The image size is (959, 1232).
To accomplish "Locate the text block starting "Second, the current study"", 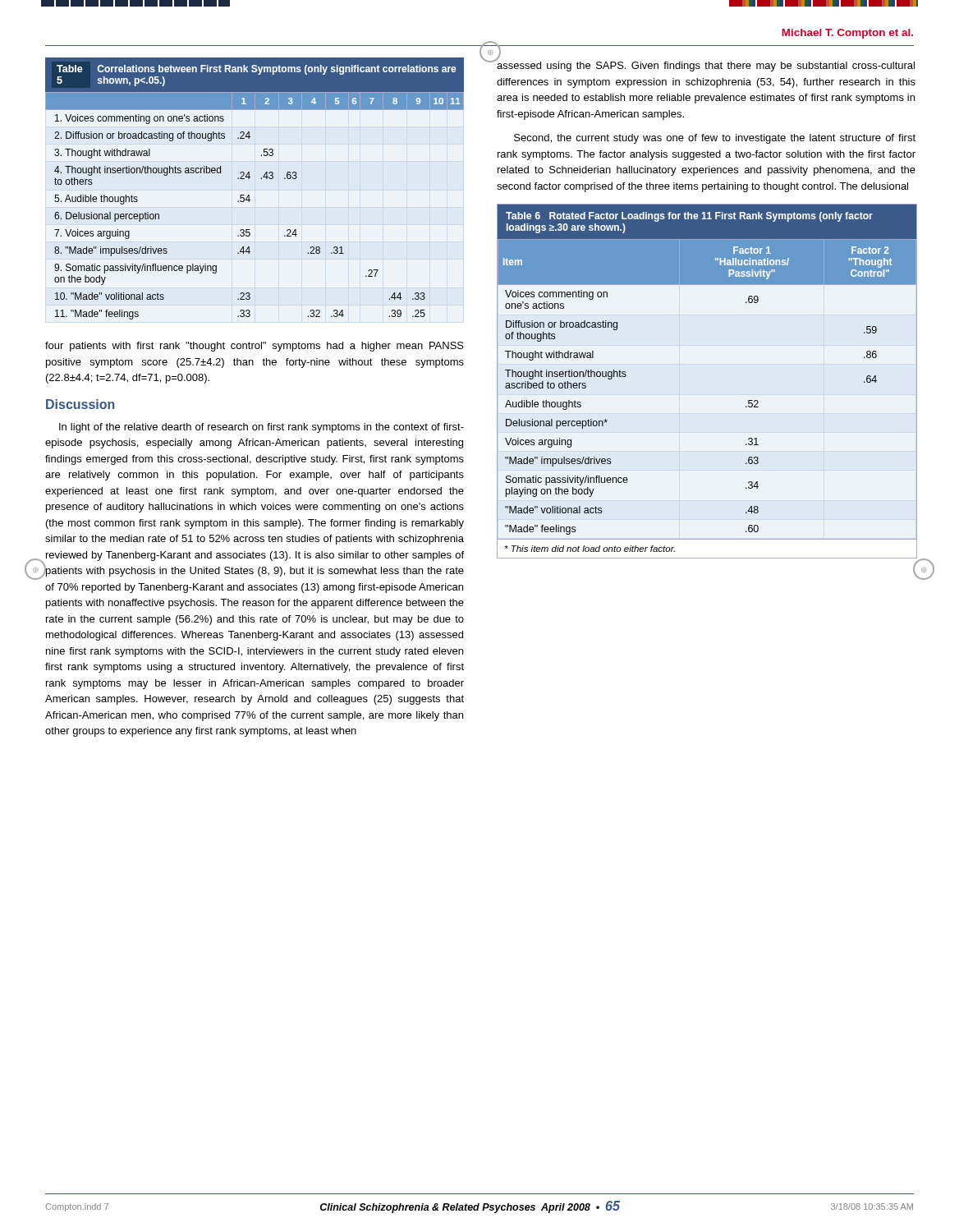I will pyautogui.click(x=706, y=162).
